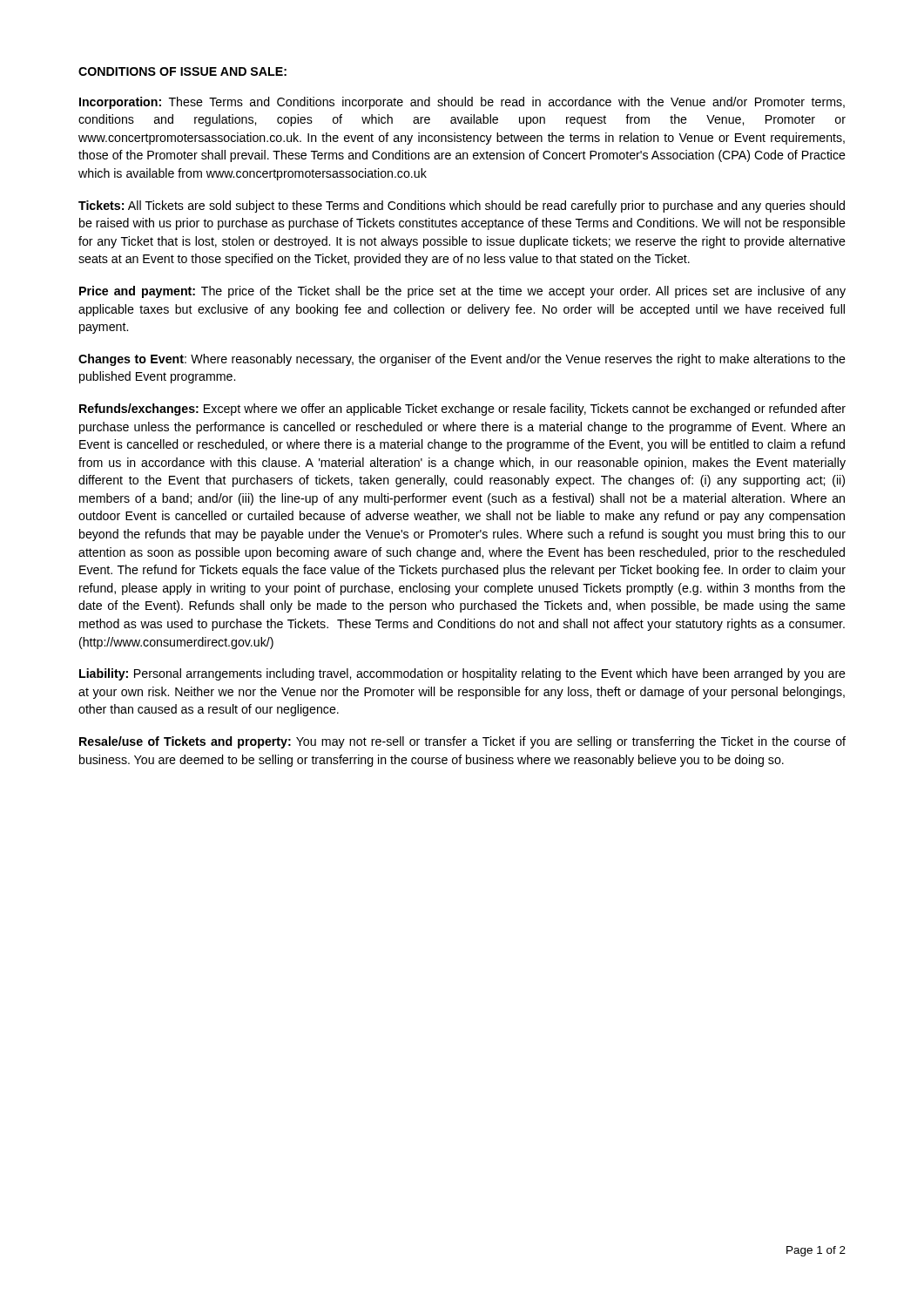Select the text block that reads "Refunds/exchanges: Except where we offer an applicable"
This screenshot has width=924, height=1307.
(462, 525)
